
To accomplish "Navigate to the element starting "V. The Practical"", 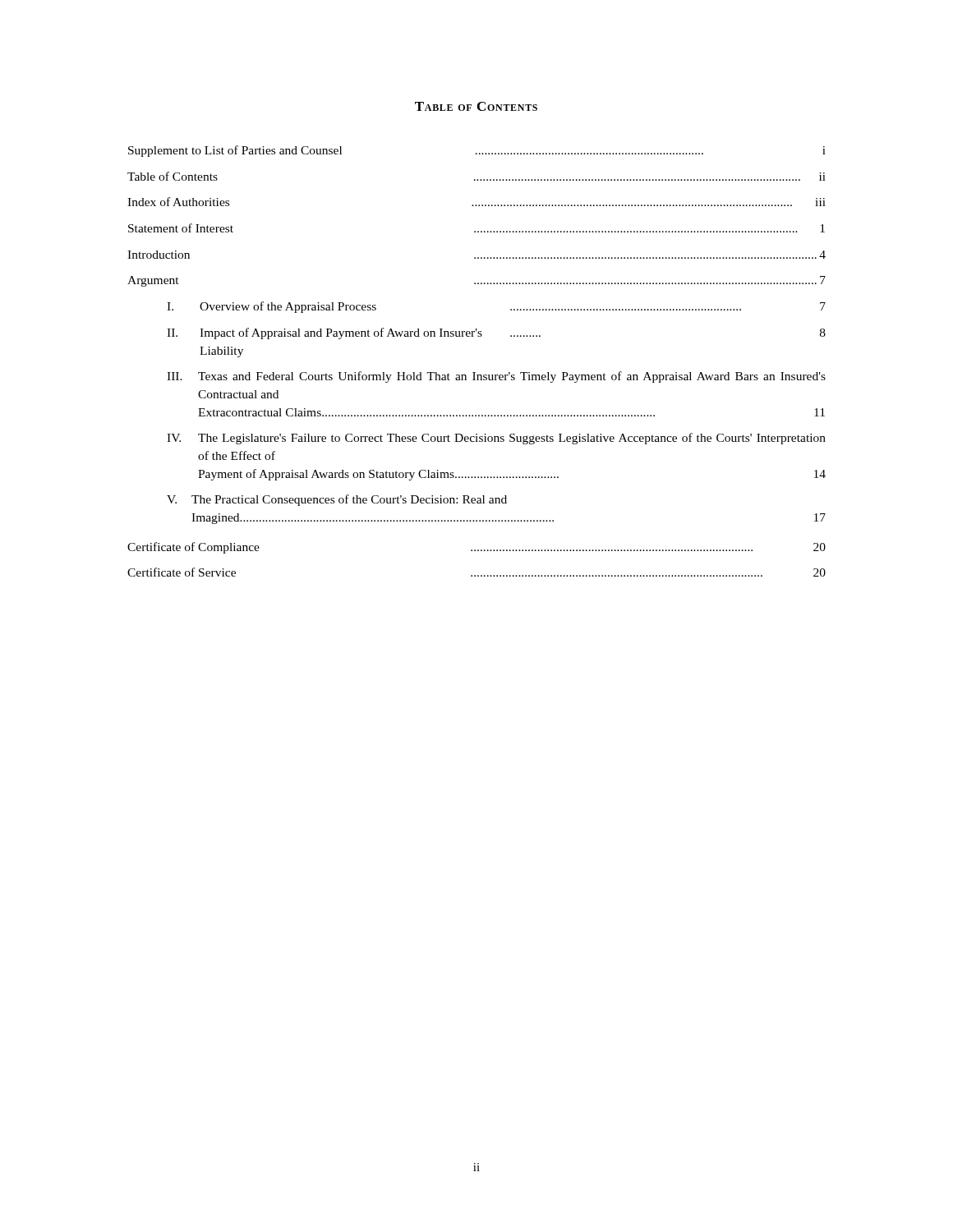I will tap(496, 508).
